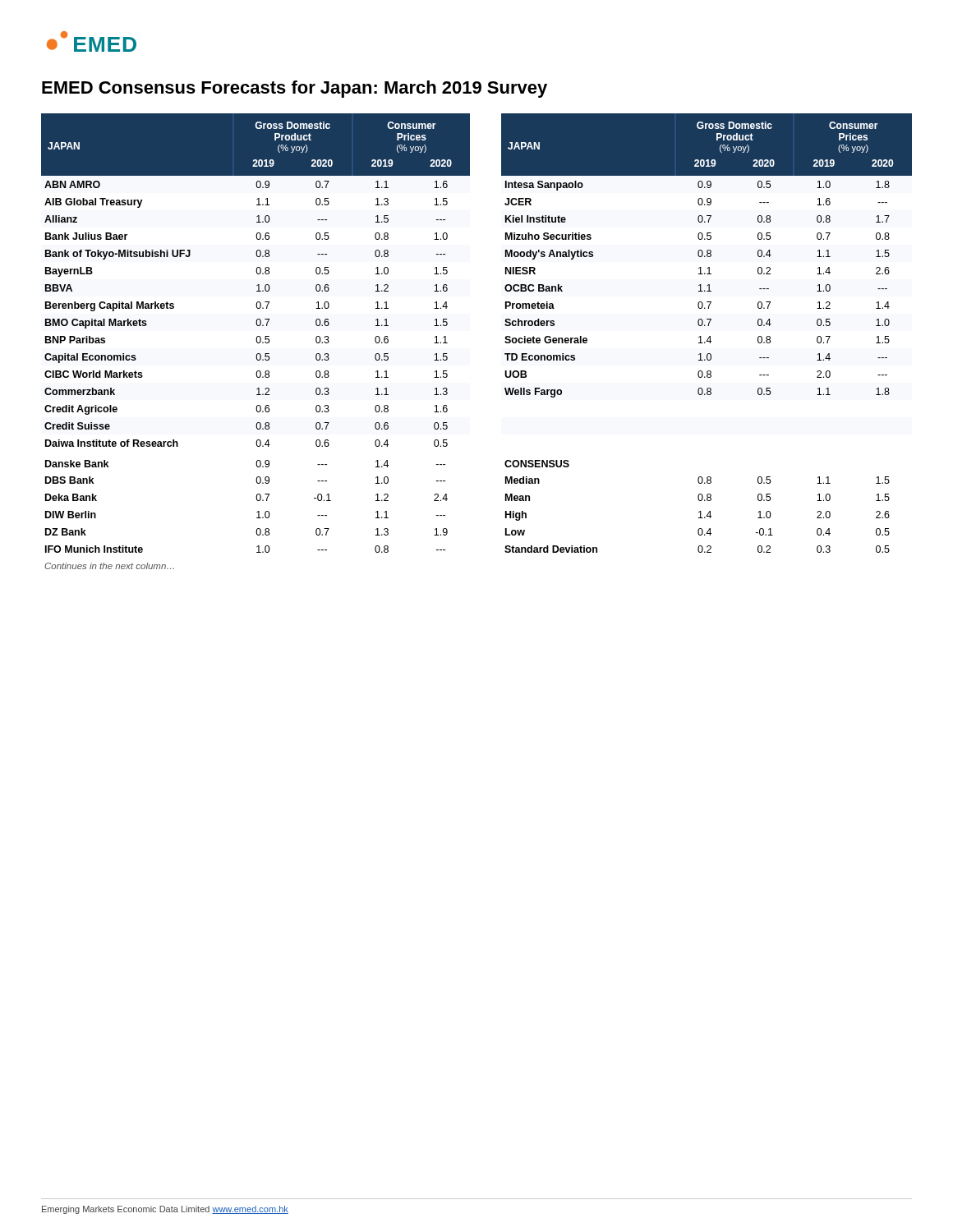Find the title that says "EMED Consensus Forecasts for Japan: March 2019"
Screen dimensions: 1232x953
click(x=476, y=88)
